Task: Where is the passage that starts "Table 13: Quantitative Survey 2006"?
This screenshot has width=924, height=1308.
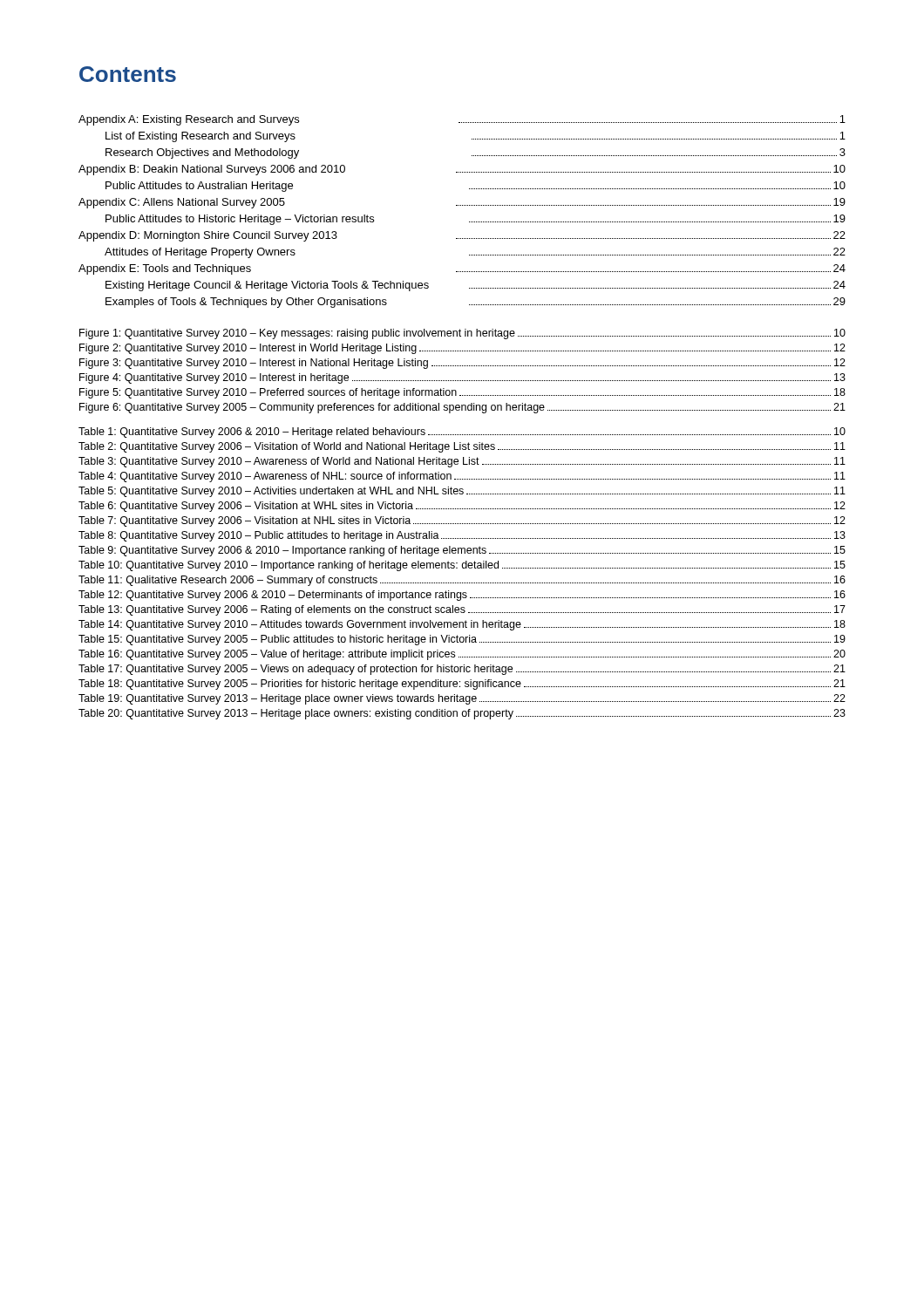Action: coord(462,610)
